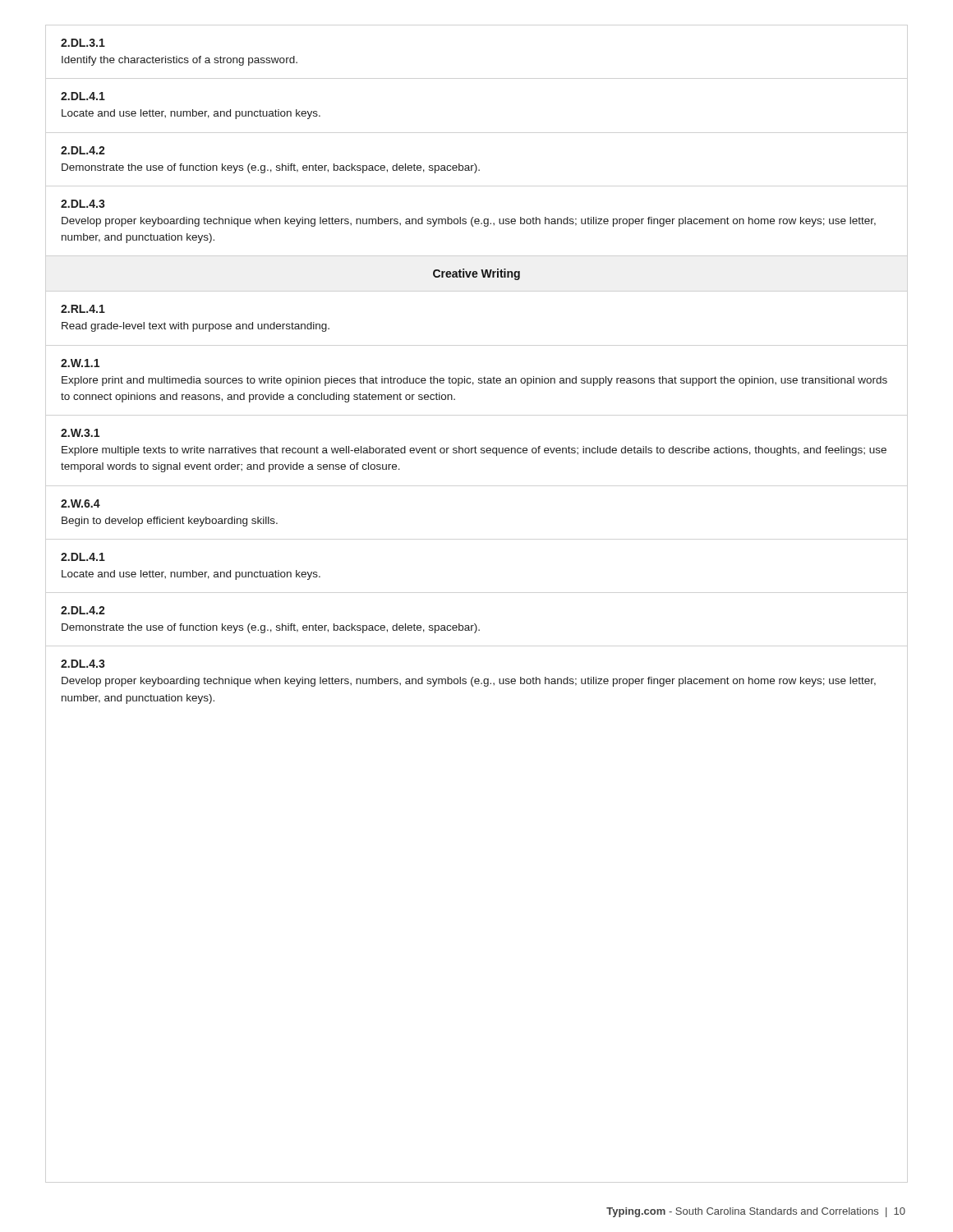Select the text block starting "2.W.6.4 Begin to develop"

81,503
